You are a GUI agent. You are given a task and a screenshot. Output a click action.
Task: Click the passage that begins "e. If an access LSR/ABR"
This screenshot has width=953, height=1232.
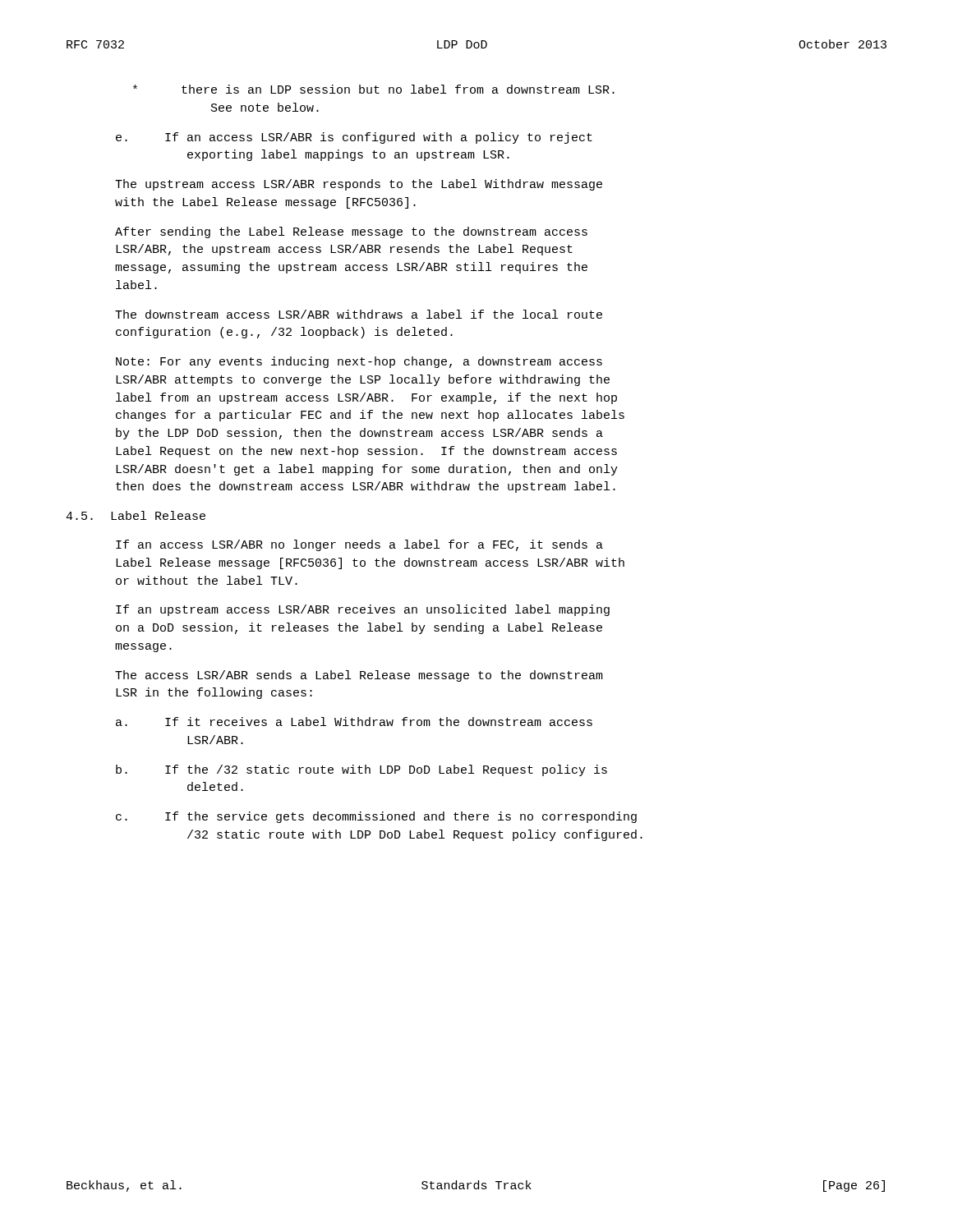coord(501,147)
